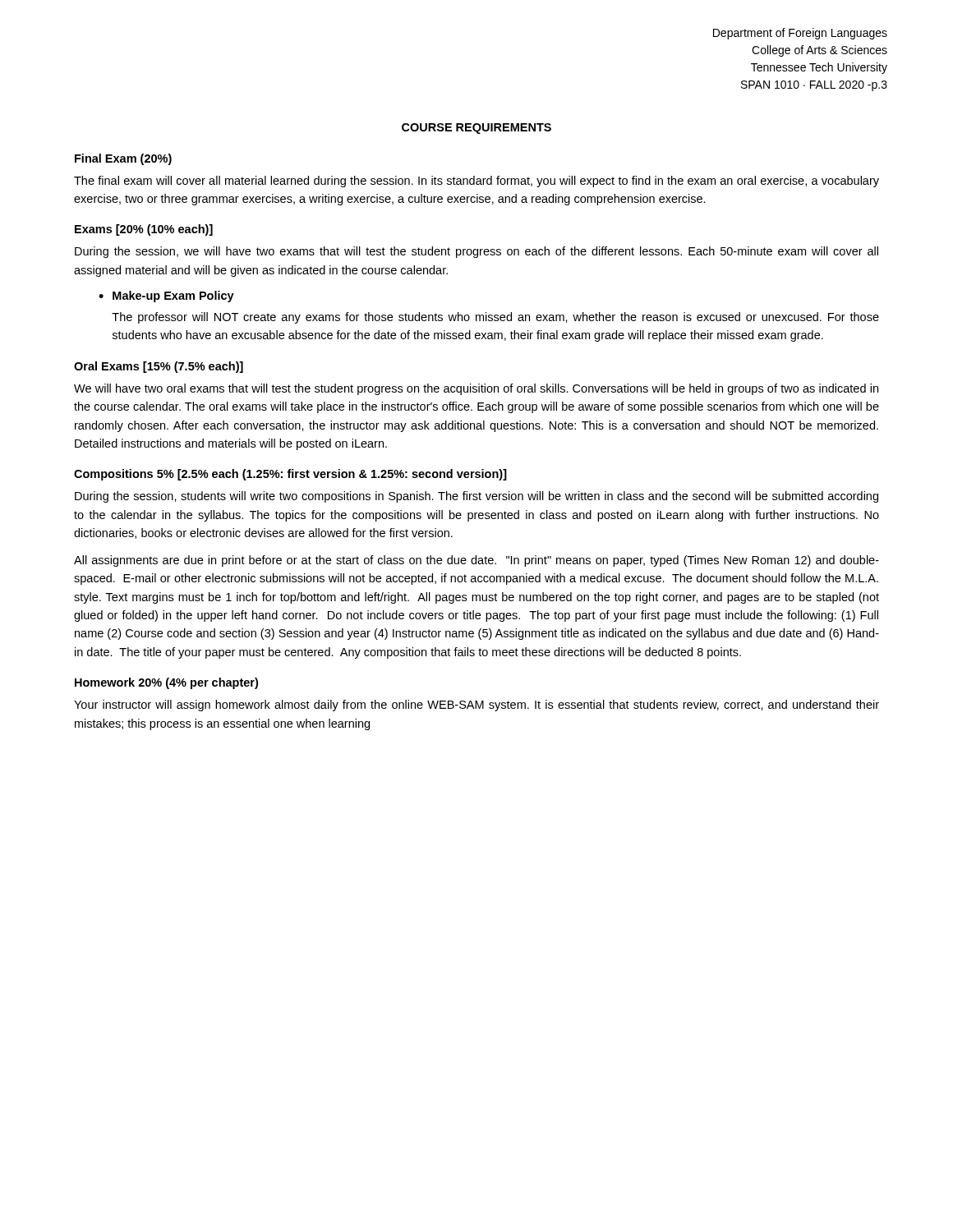This screenshot has height=1232, width=953.
Task: Locate the text block that reads "During the session, students"
Action: point(476,515)
